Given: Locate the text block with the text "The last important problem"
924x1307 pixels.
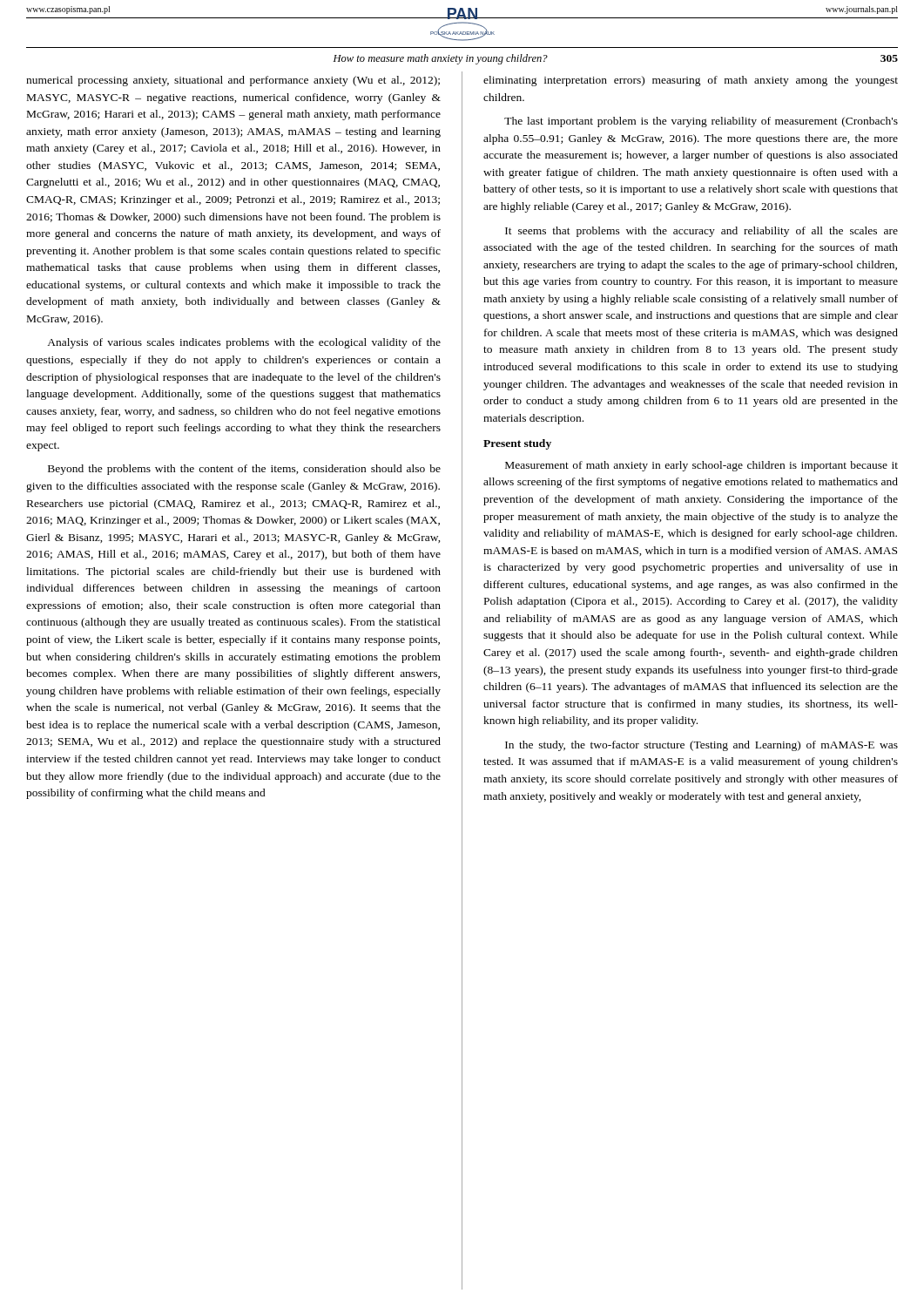Looking at the screenshot, I should click(x=691, y=164).
